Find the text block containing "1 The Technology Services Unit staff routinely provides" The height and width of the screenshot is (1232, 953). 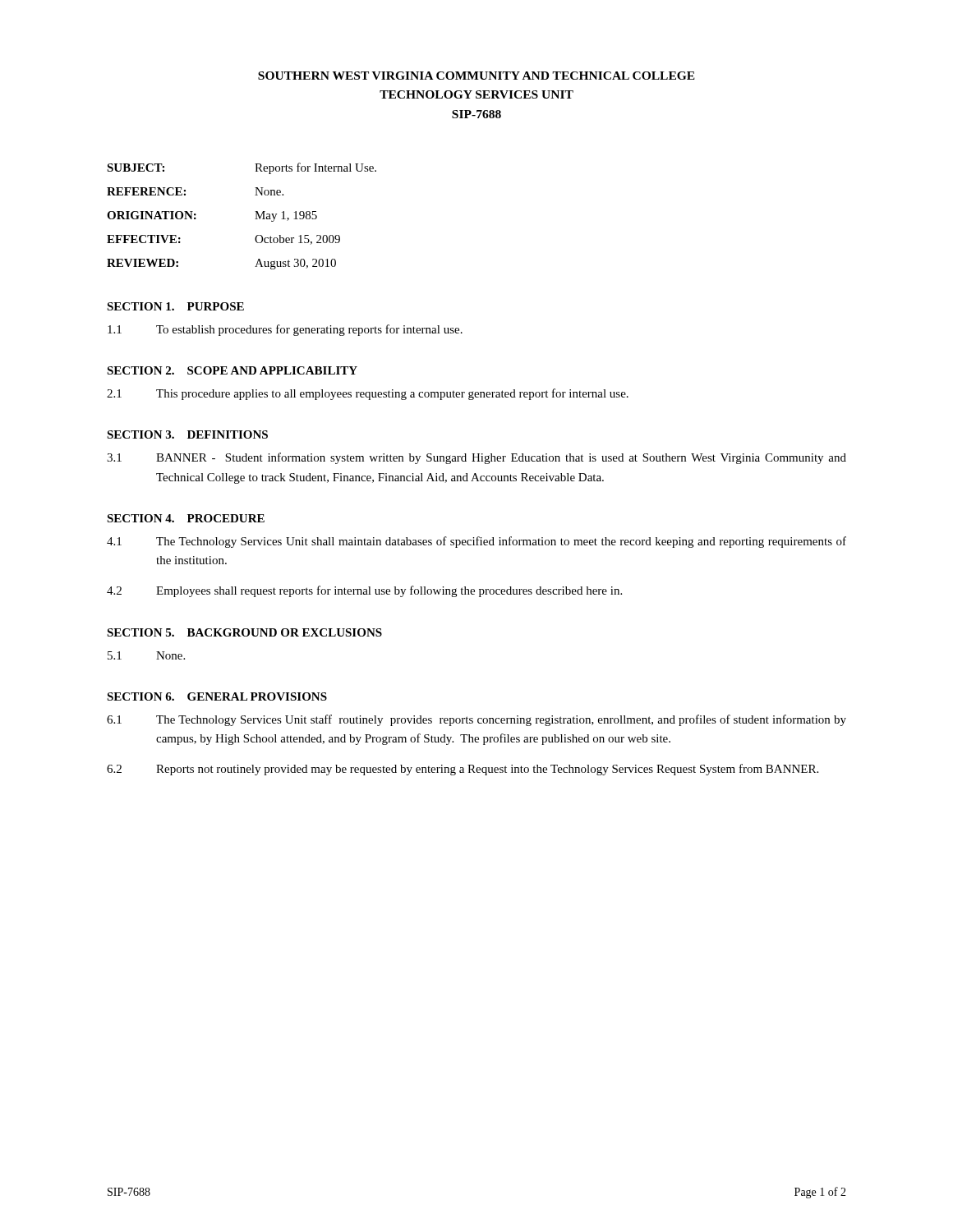(476, 729)
